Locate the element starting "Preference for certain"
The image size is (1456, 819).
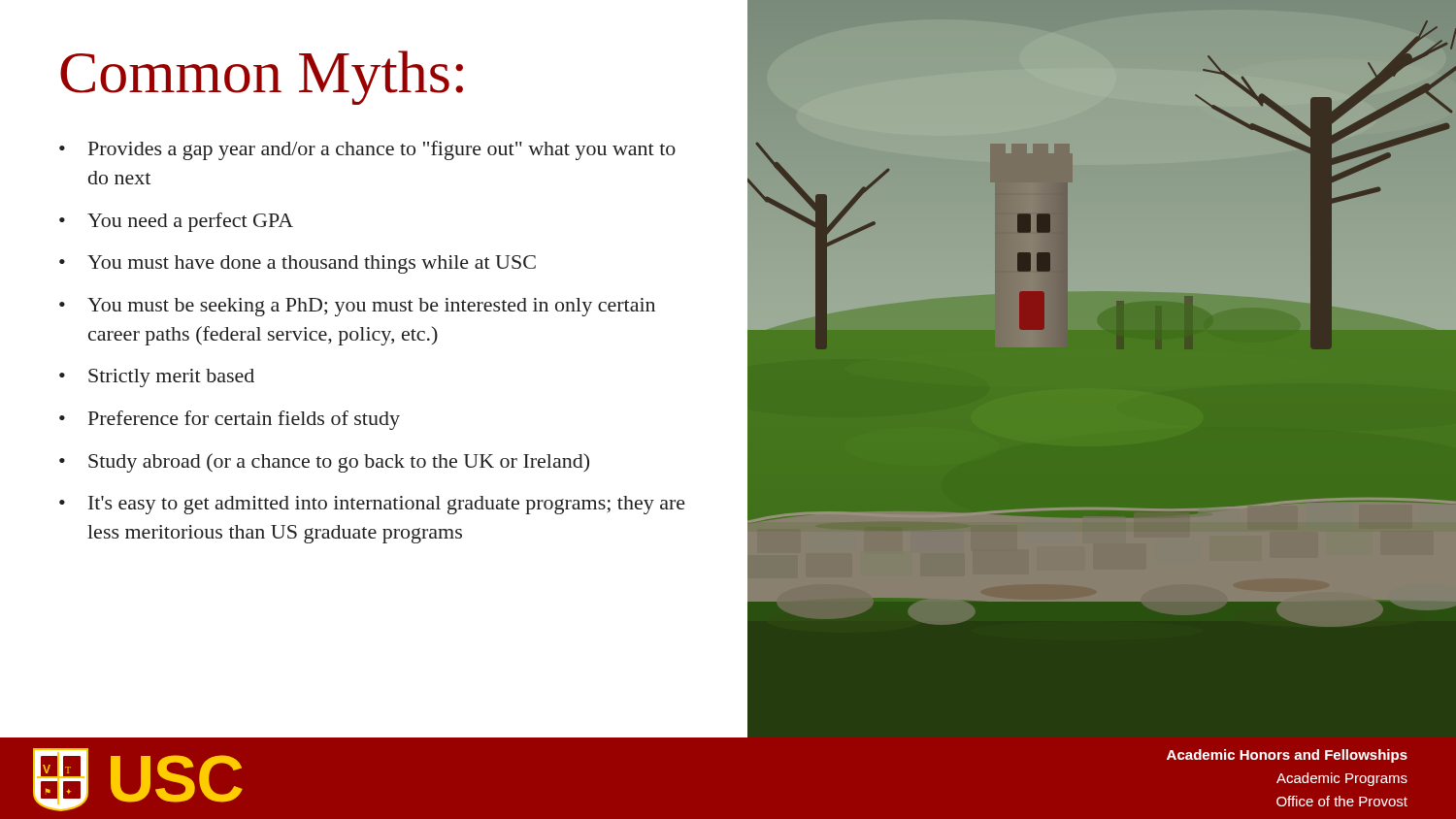pyautogui.click(x=244, y=418)
